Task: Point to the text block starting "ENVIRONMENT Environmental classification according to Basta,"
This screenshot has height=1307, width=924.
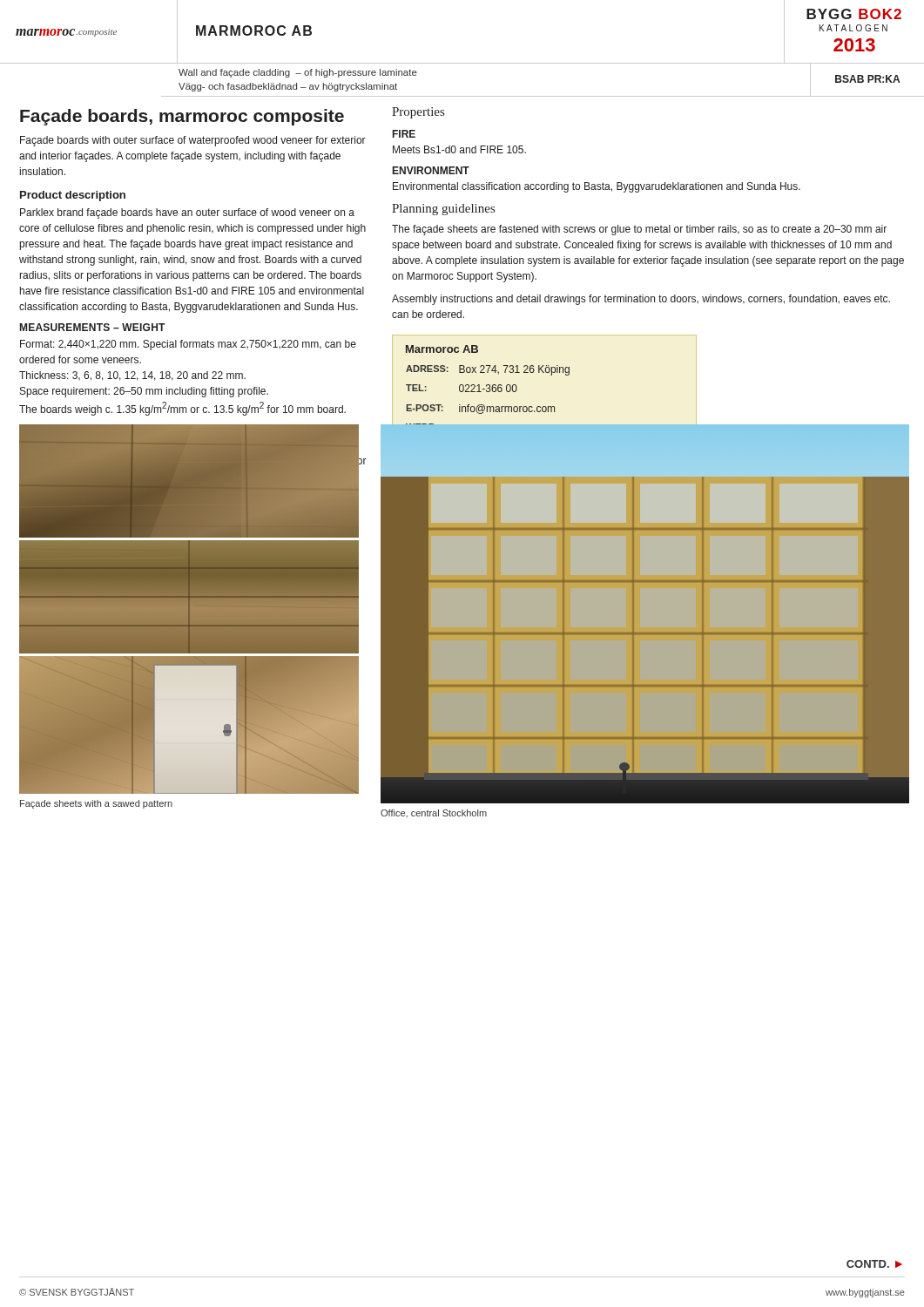Action: coord(596,179)
